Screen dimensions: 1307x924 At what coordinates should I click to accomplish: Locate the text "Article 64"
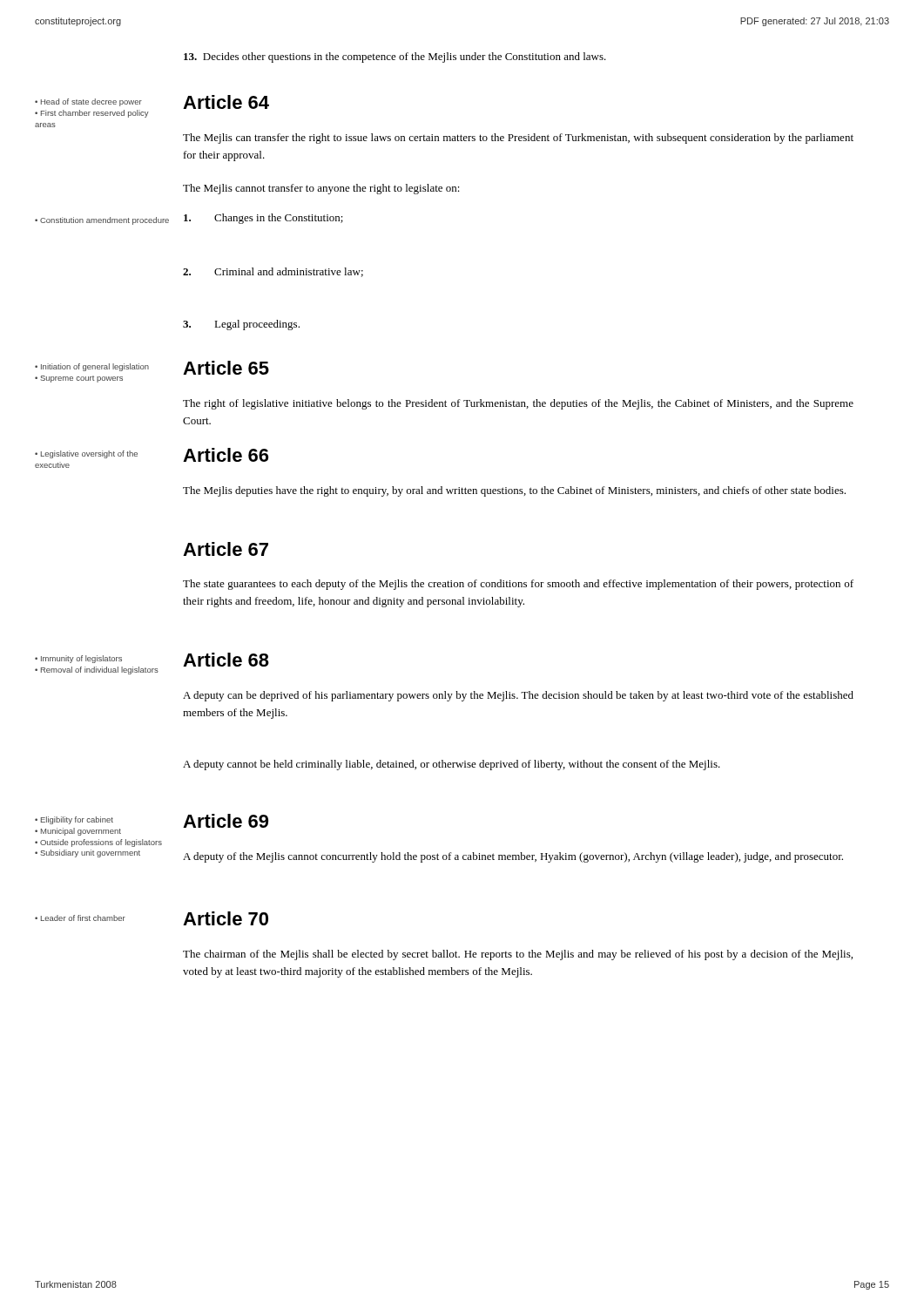click(226, 102)
